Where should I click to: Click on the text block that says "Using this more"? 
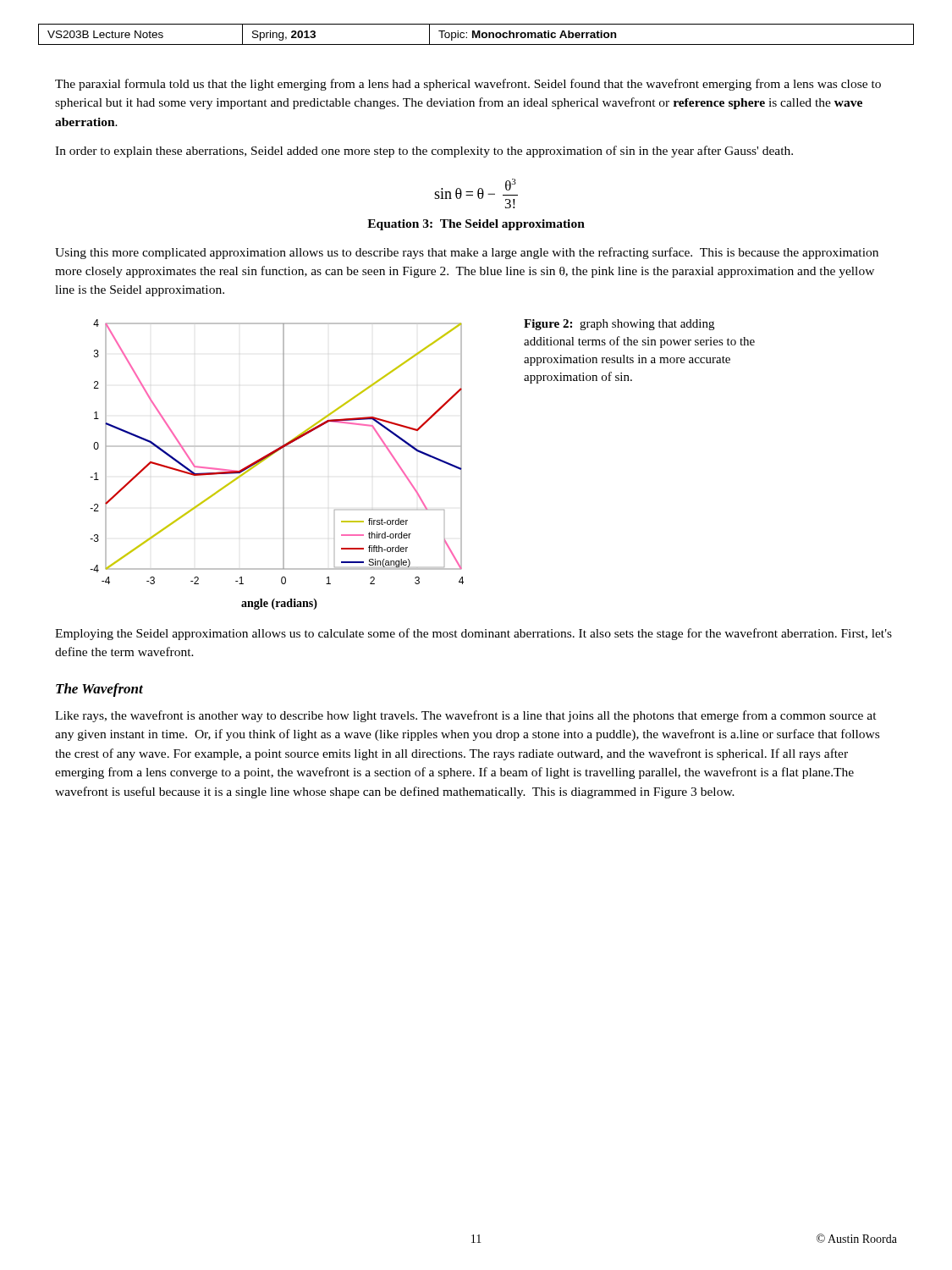pyautogui.click(x=467, y=271)
